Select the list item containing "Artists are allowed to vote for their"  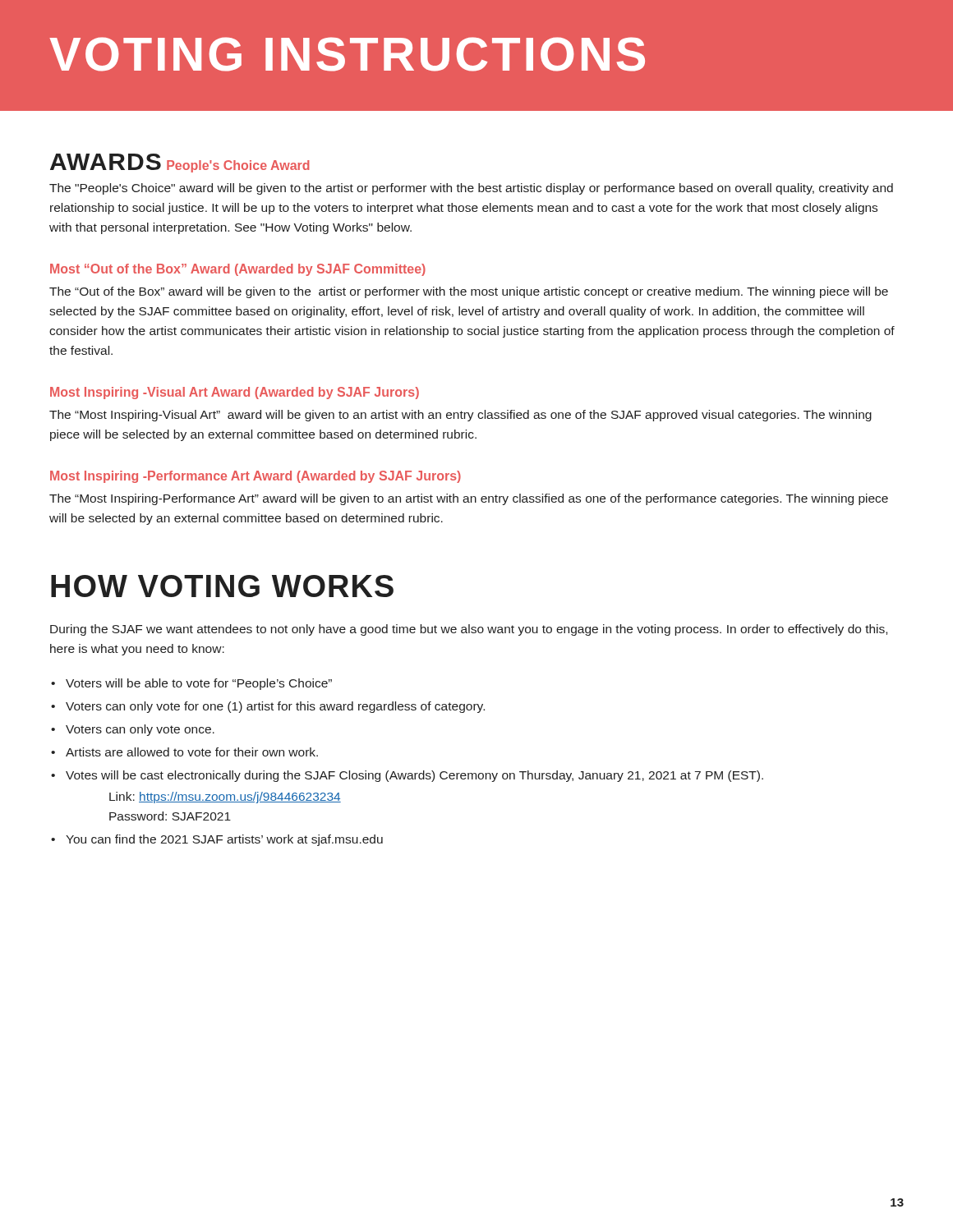coord(192,752)
